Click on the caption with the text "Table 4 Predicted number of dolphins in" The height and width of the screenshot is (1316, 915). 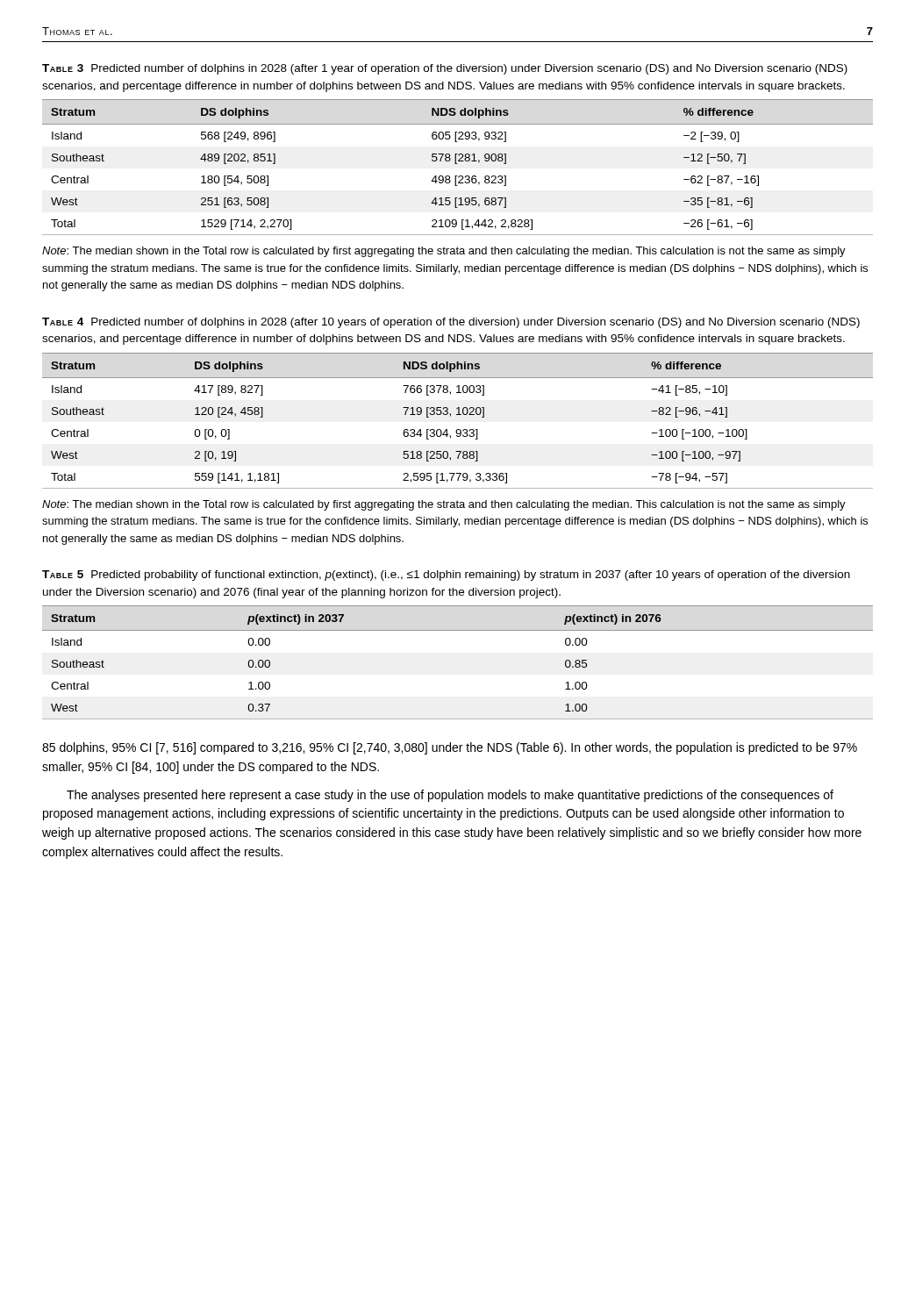(x=451, y=330)
